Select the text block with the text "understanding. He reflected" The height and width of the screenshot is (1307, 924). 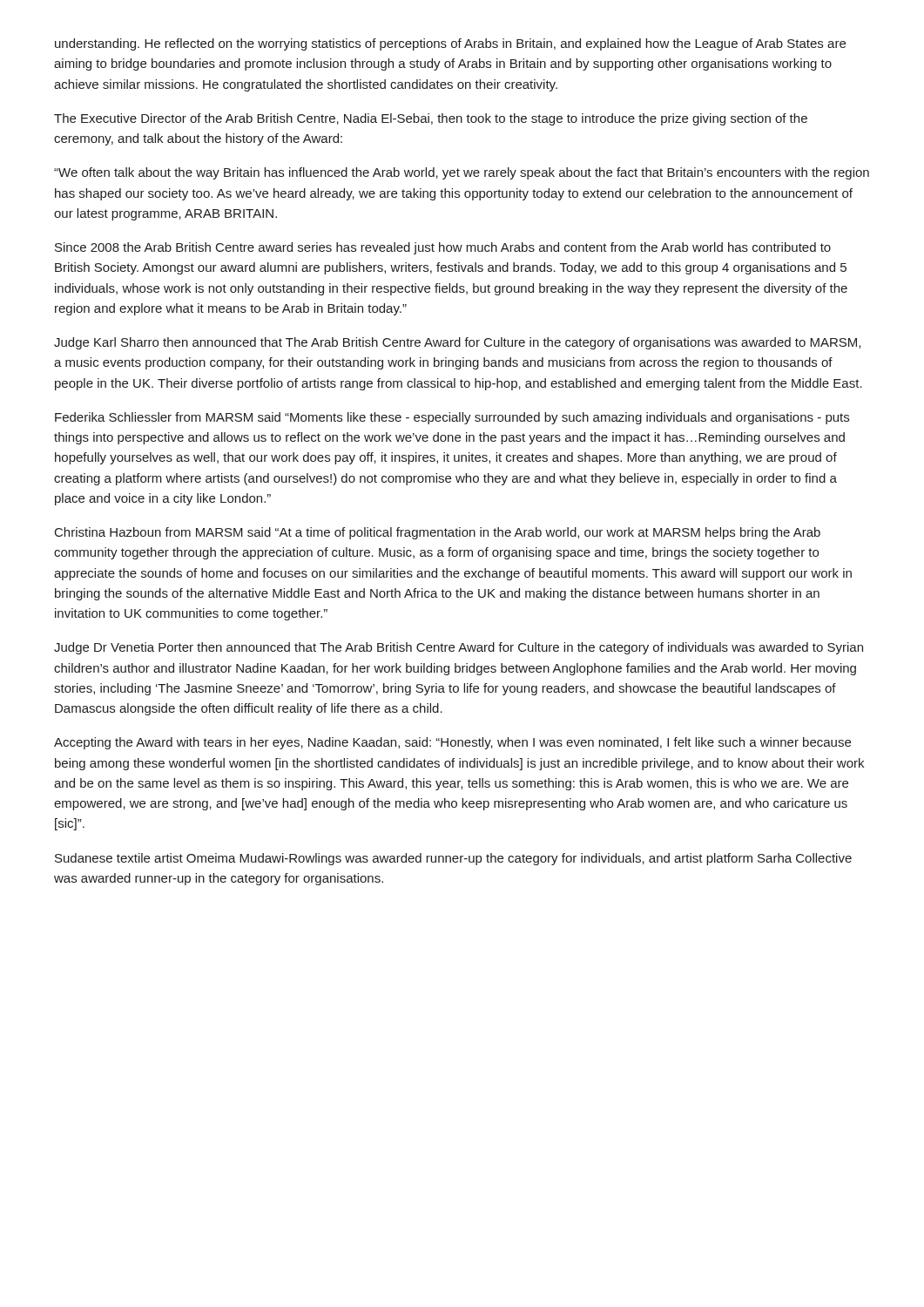(x=450, y=63)
